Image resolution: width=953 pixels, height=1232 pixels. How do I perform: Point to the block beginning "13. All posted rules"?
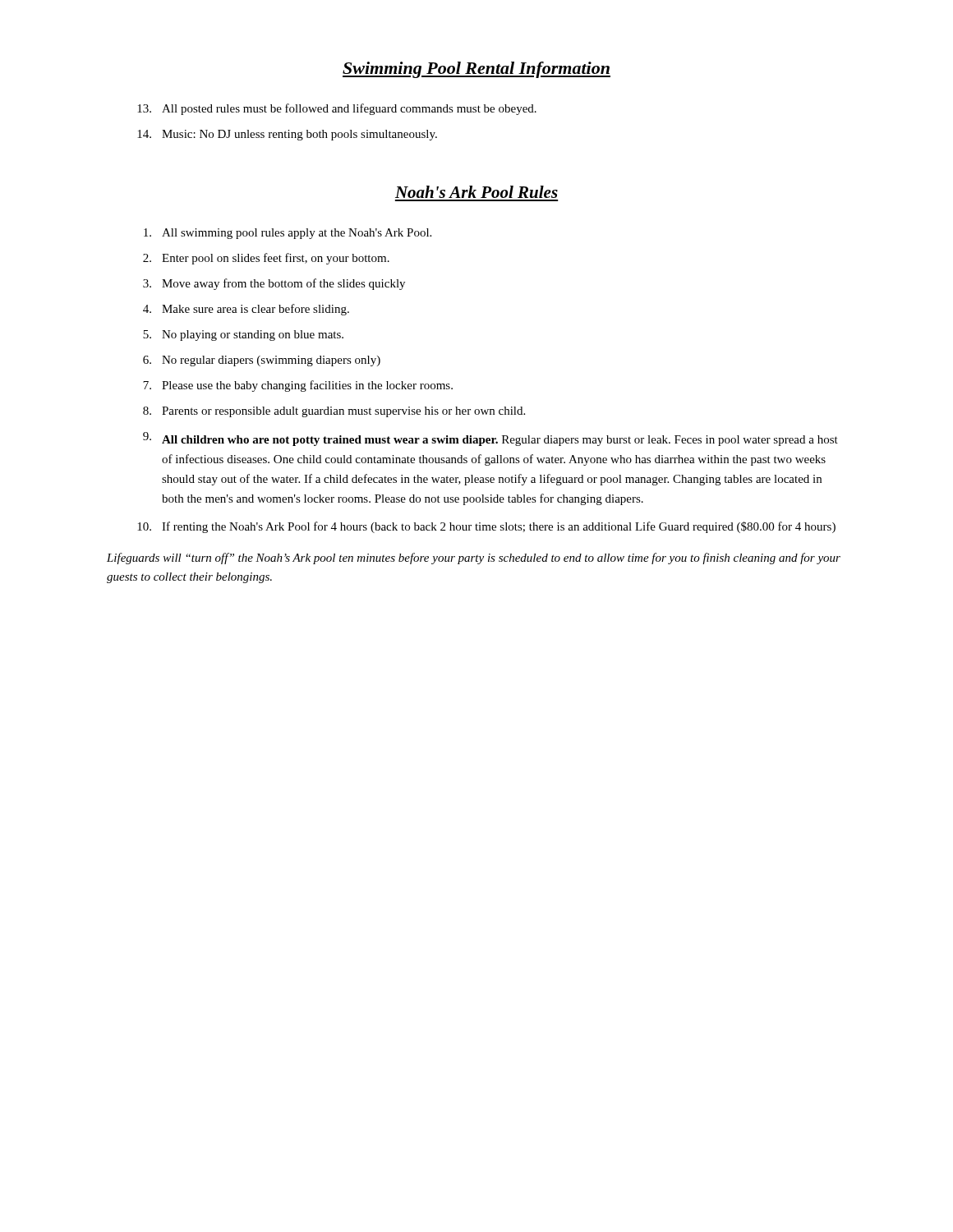476,109
